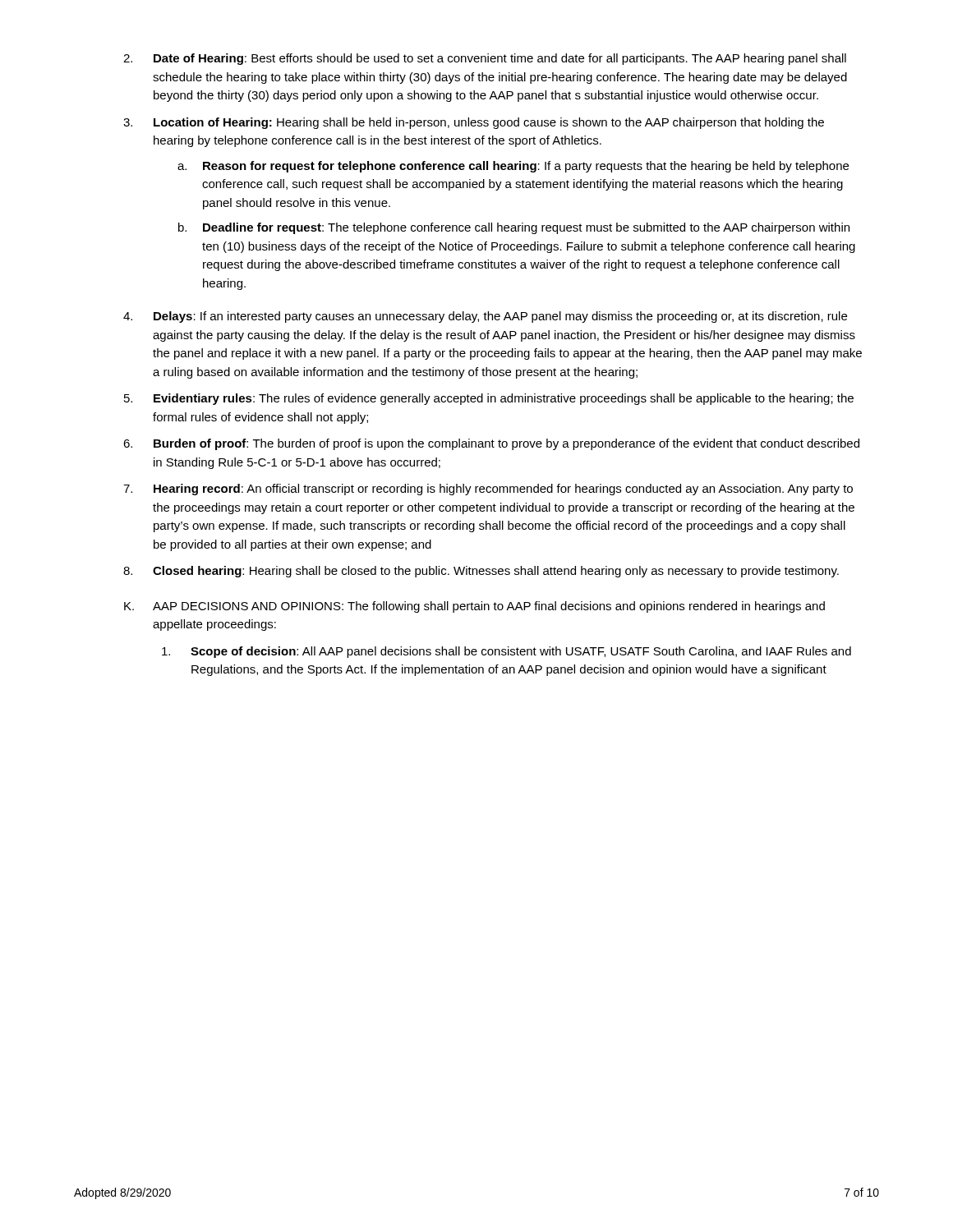Find the element starting "8. Closed hearing: Hearing shall"

pyautogui.click(x=493, y=571)
